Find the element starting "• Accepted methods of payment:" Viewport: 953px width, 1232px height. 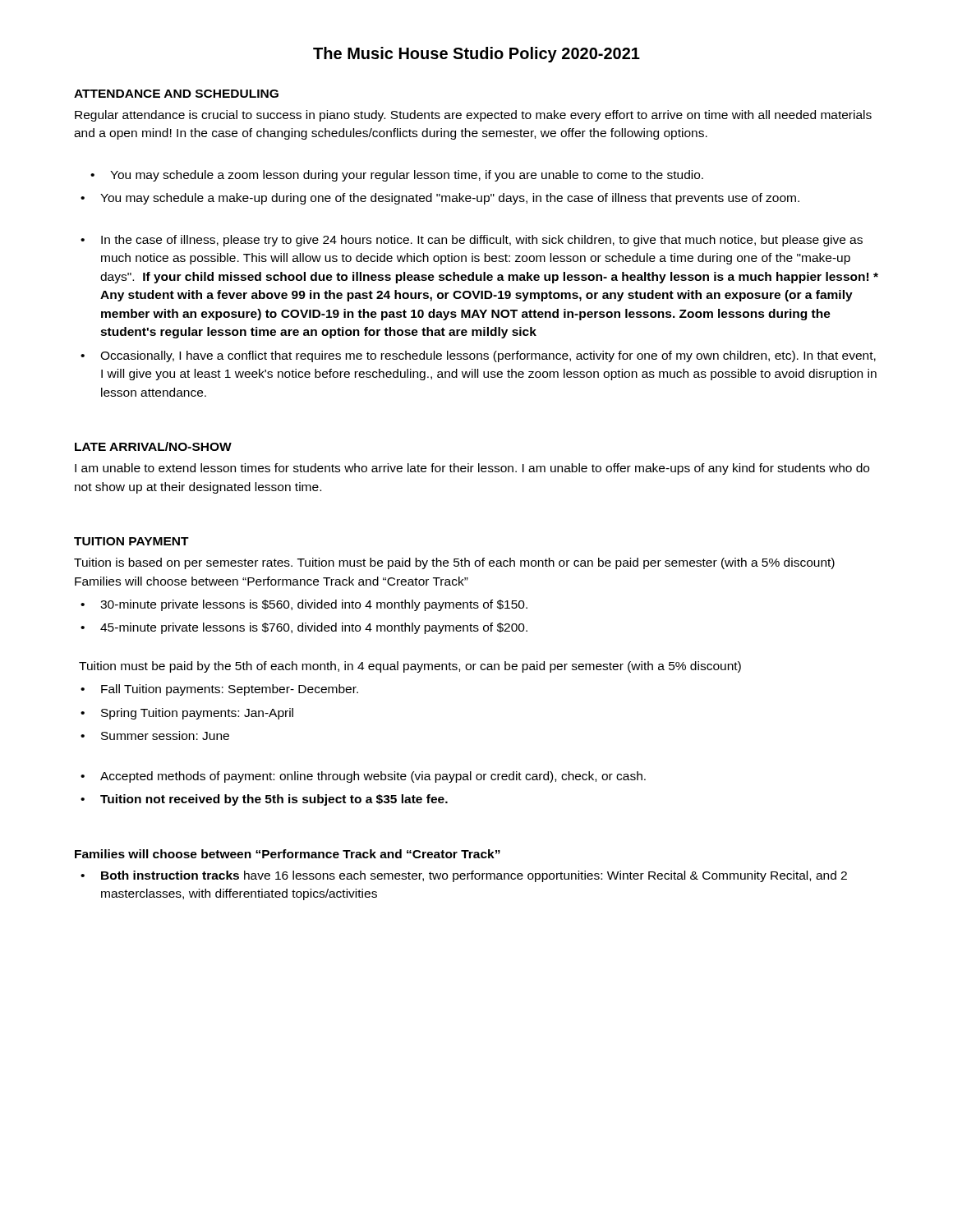point(364,776)
